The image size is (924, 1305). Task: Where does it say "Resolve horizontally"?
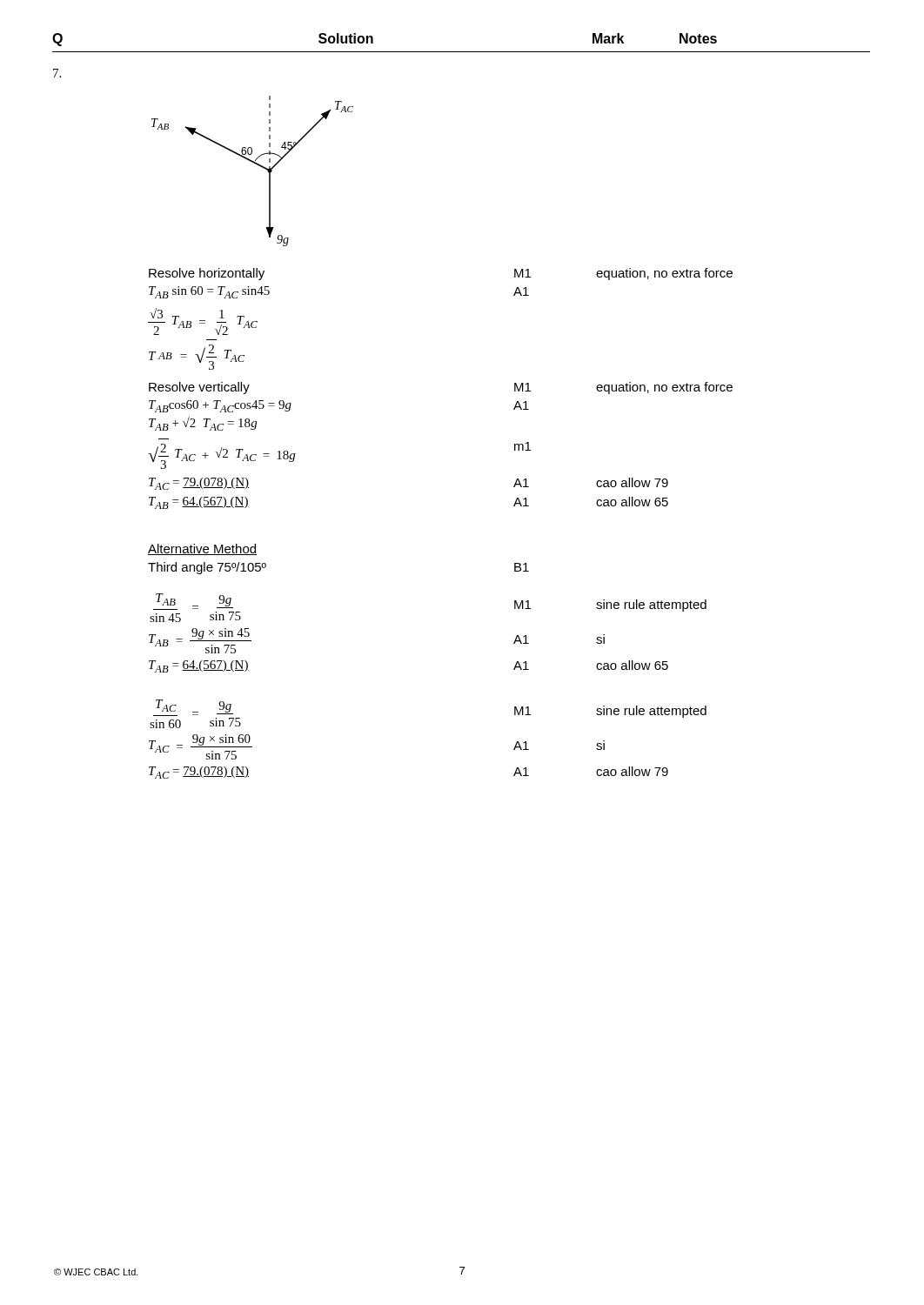tap(206, 273)
